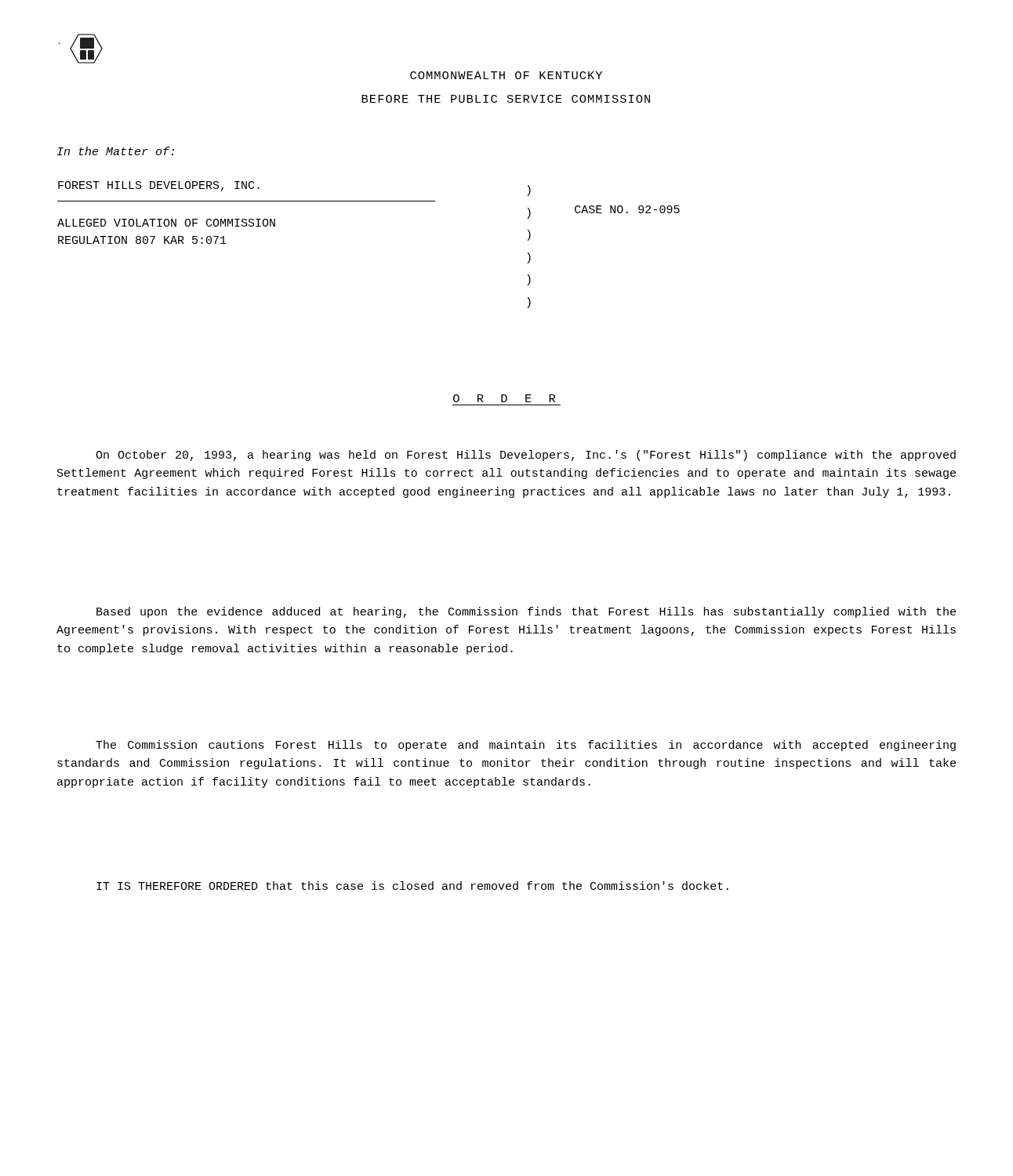Locate the block starting "O R D E R"

pos(506,399)
